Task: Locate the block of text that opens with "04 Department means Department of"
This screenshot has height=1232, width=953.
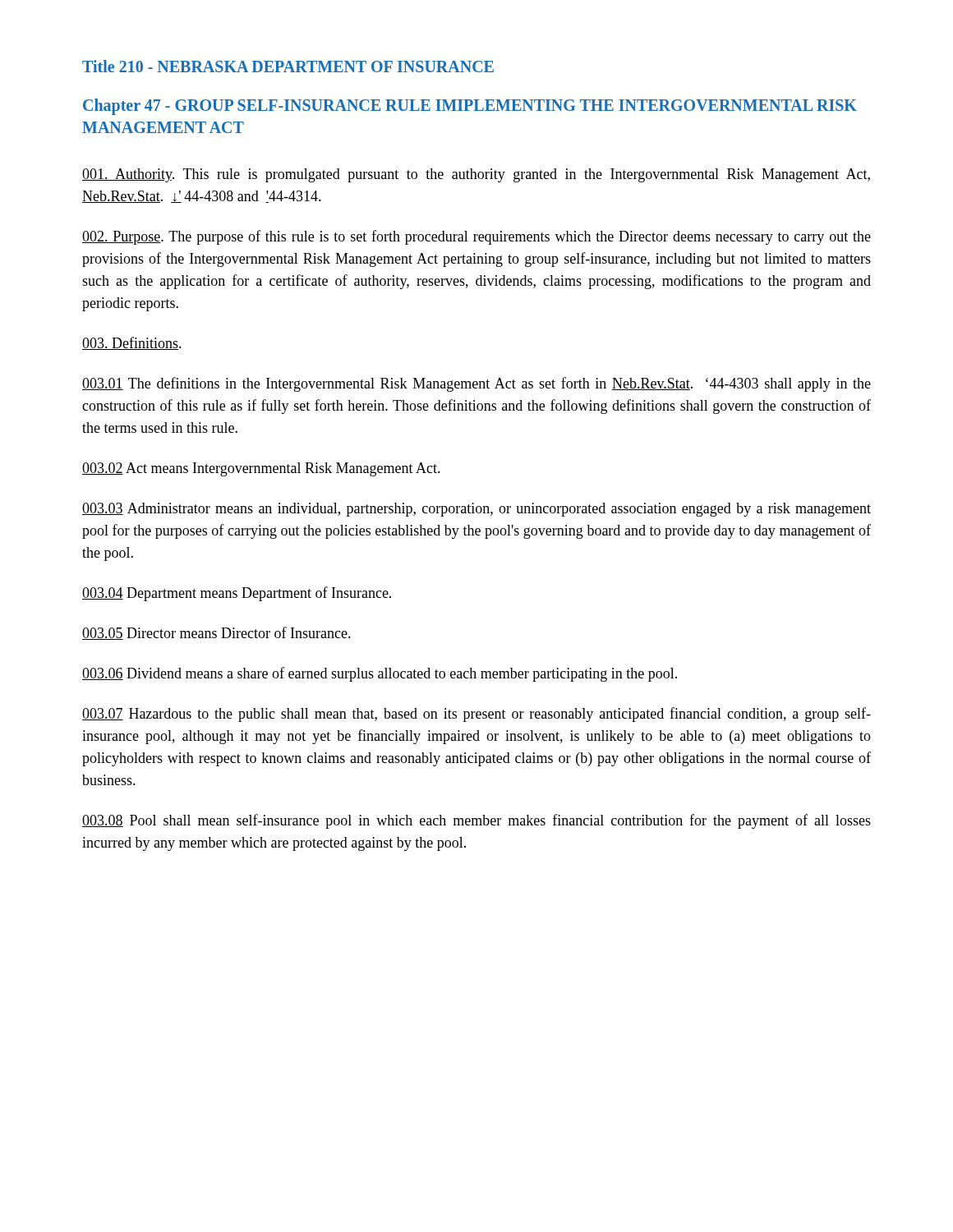Action: (x=237, y=593)
